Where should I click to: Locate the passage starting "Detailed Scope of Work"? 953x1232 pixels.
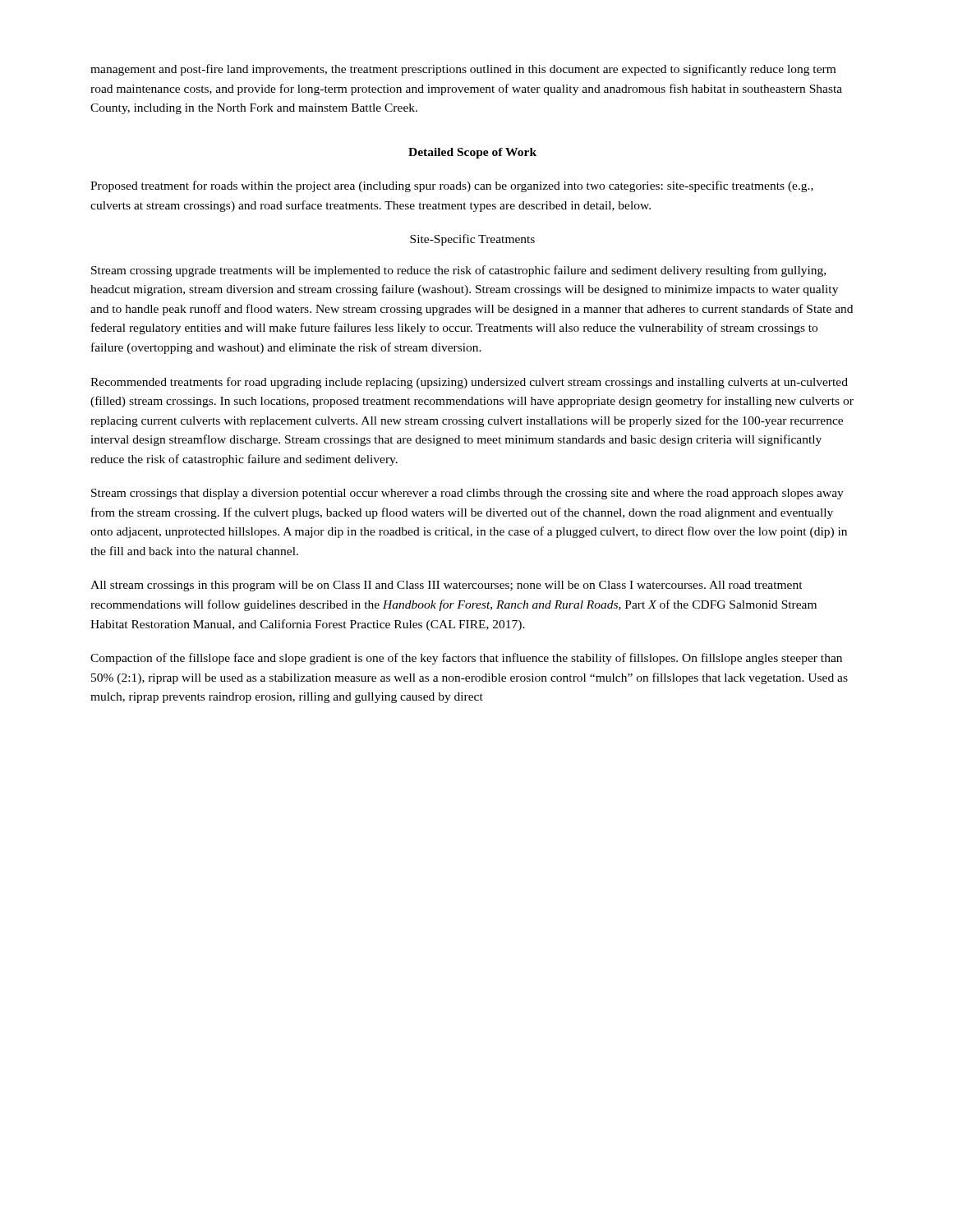click(x=472, y=151)
